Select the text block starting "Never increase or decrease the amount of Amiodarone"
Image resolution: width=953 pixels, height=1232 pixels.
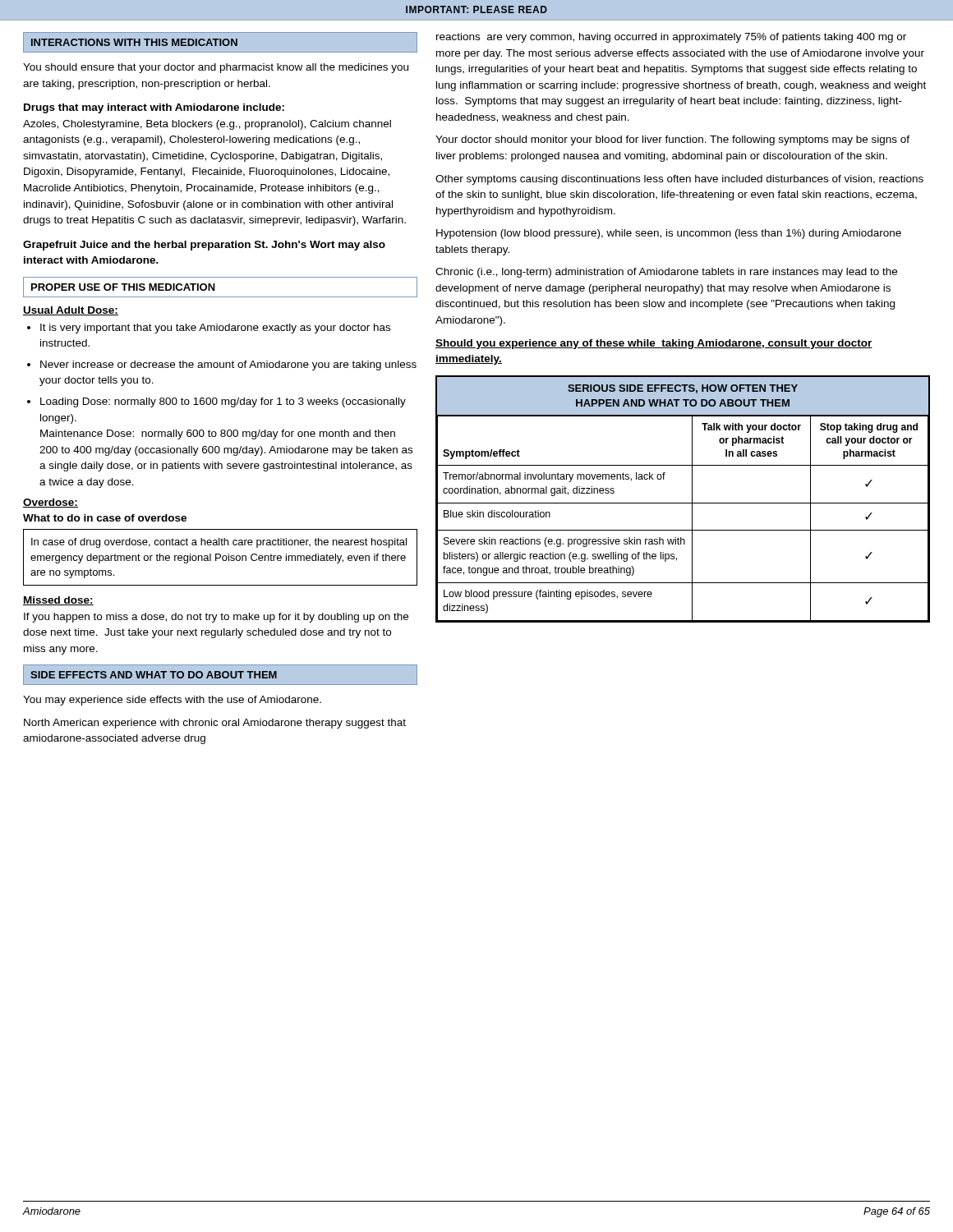[x=228, y=372]
